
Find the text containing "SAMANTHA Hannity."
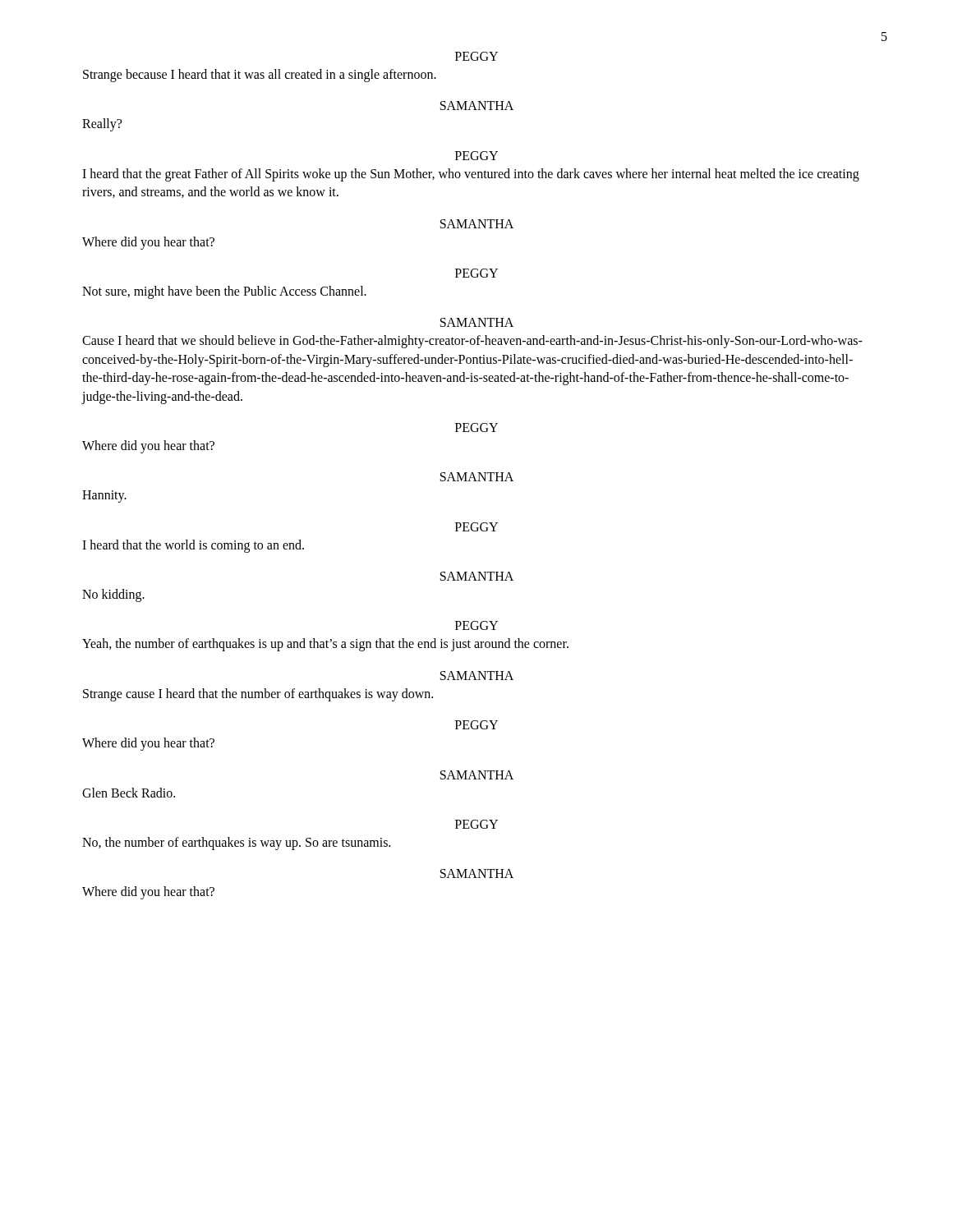[476, 487]
